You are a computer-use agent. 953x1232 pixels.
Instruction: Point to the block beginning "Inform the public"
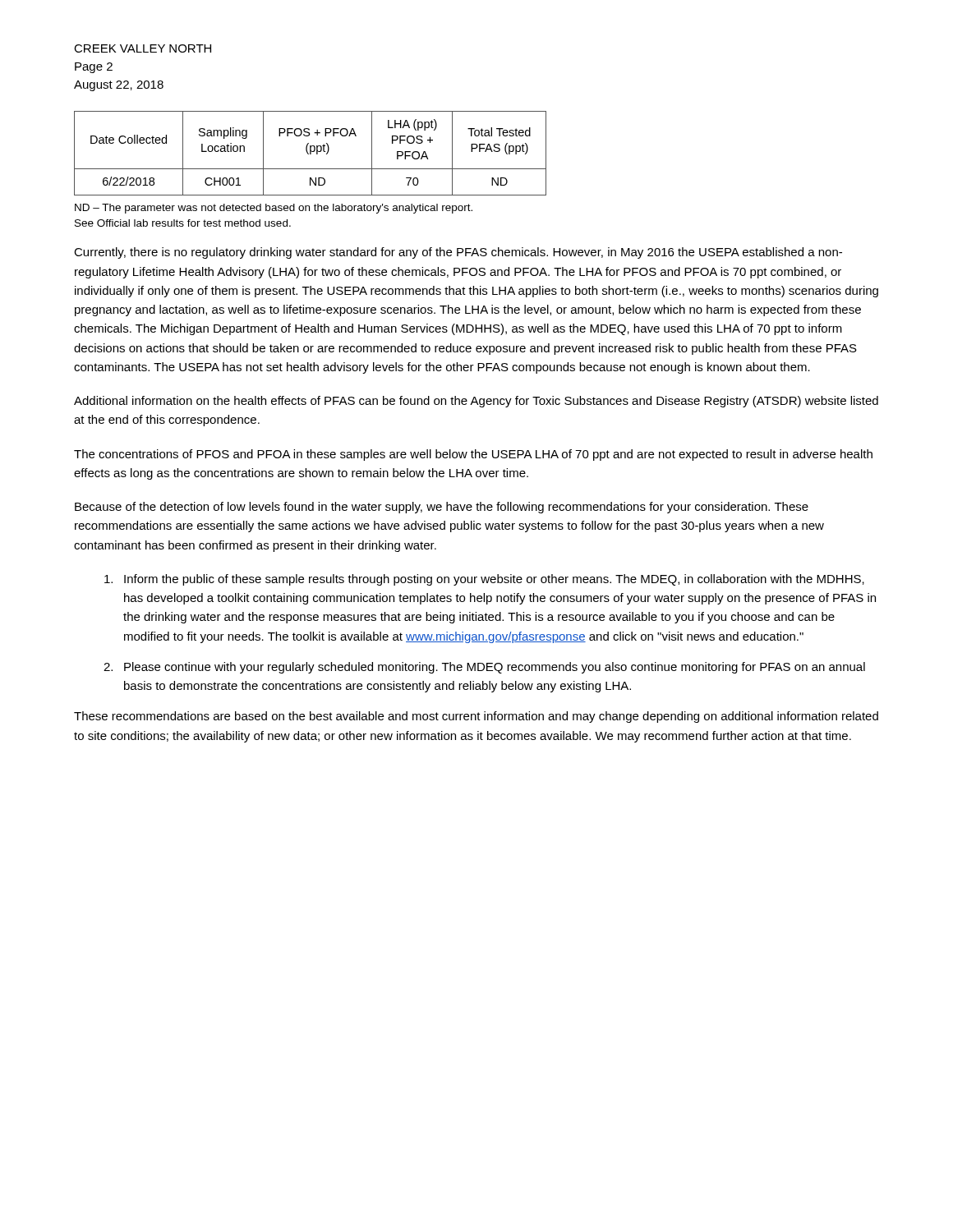pyautogui.click(x=491, y=607)
